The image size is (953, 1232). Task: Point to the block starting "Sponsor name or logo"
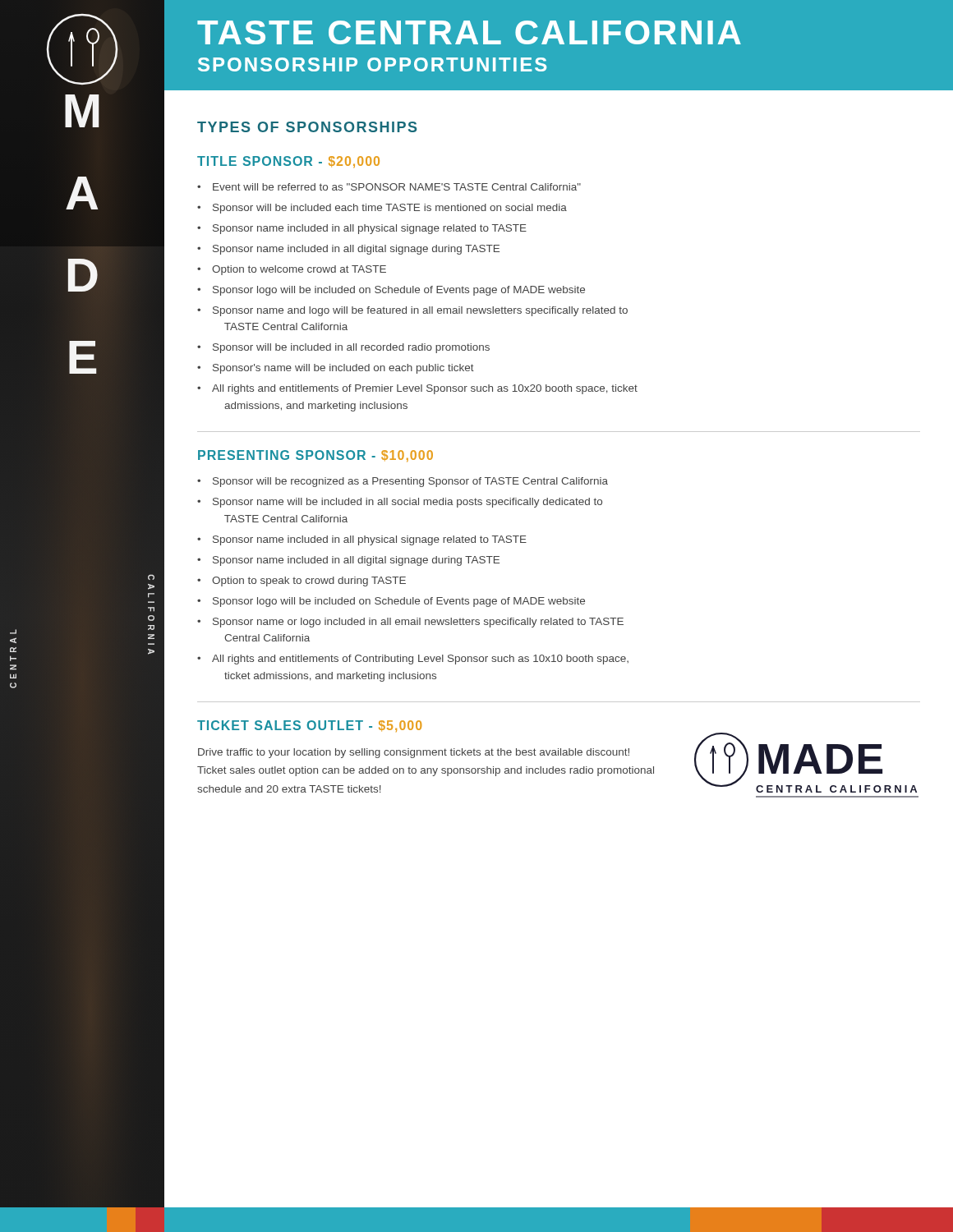(418, 630)
